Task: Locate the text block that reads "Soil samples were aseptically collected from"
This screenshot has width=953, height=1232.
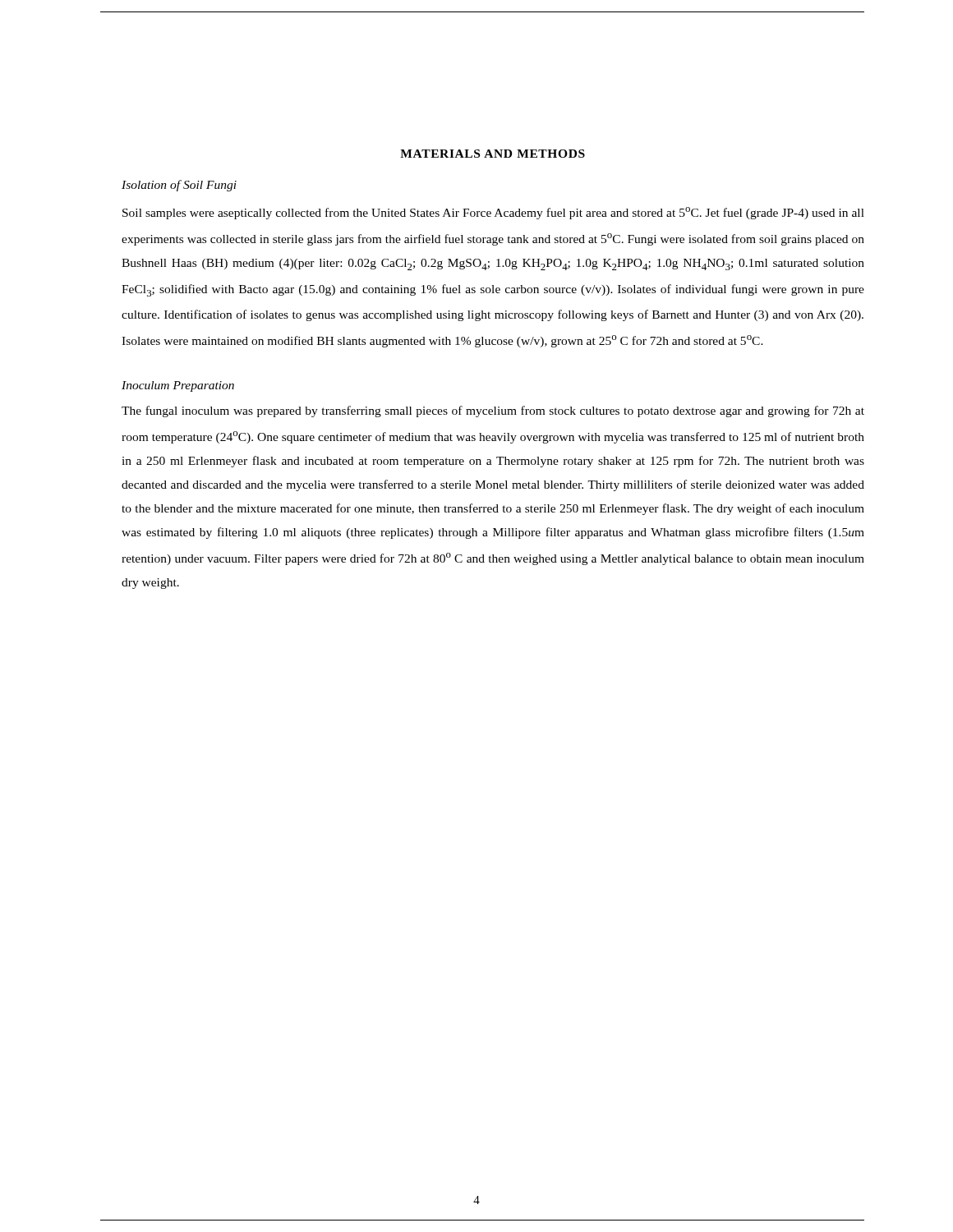Action: coord(493,275)
